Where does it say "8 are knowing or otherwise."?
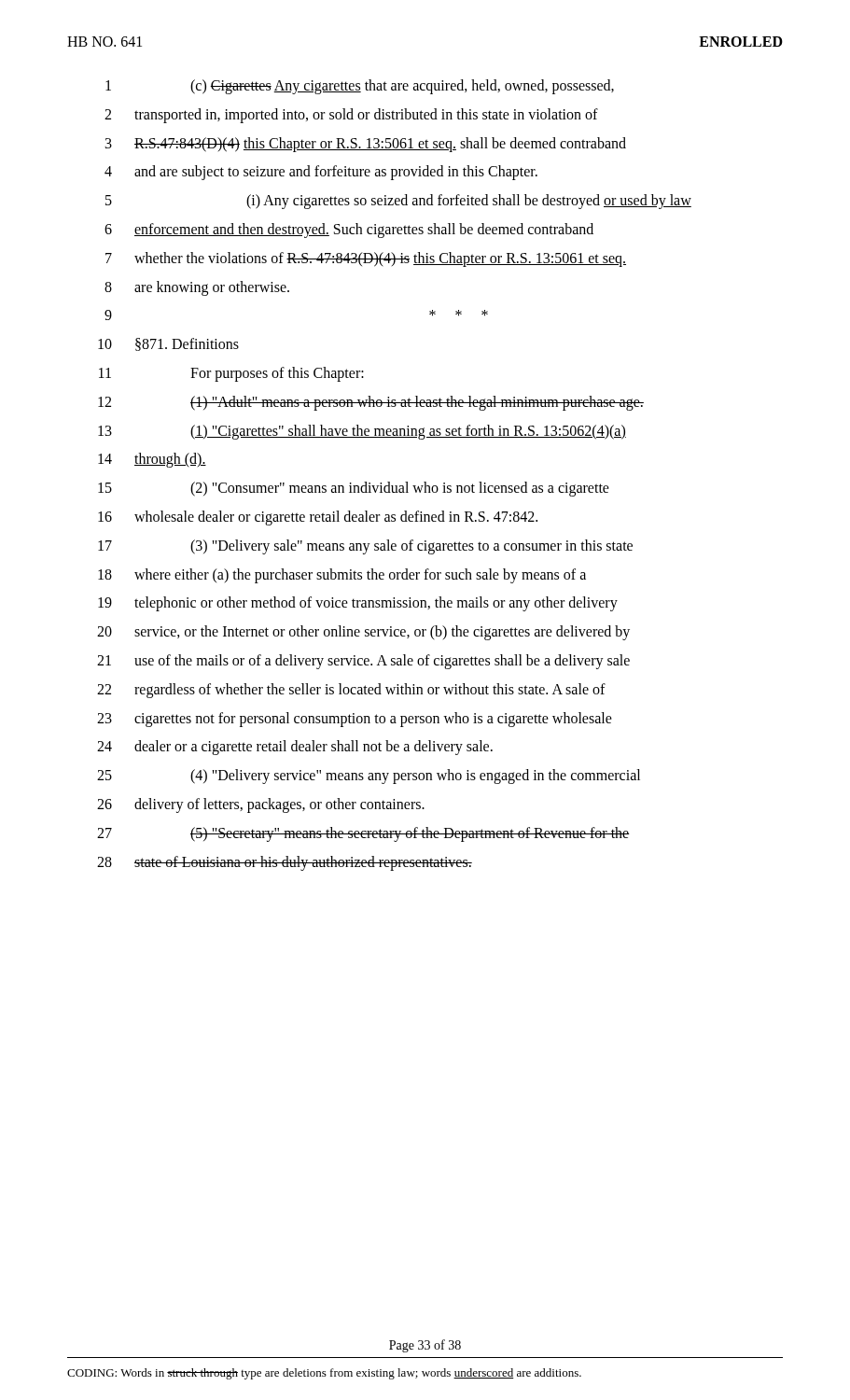850x1400 pixels. point(197,288)
